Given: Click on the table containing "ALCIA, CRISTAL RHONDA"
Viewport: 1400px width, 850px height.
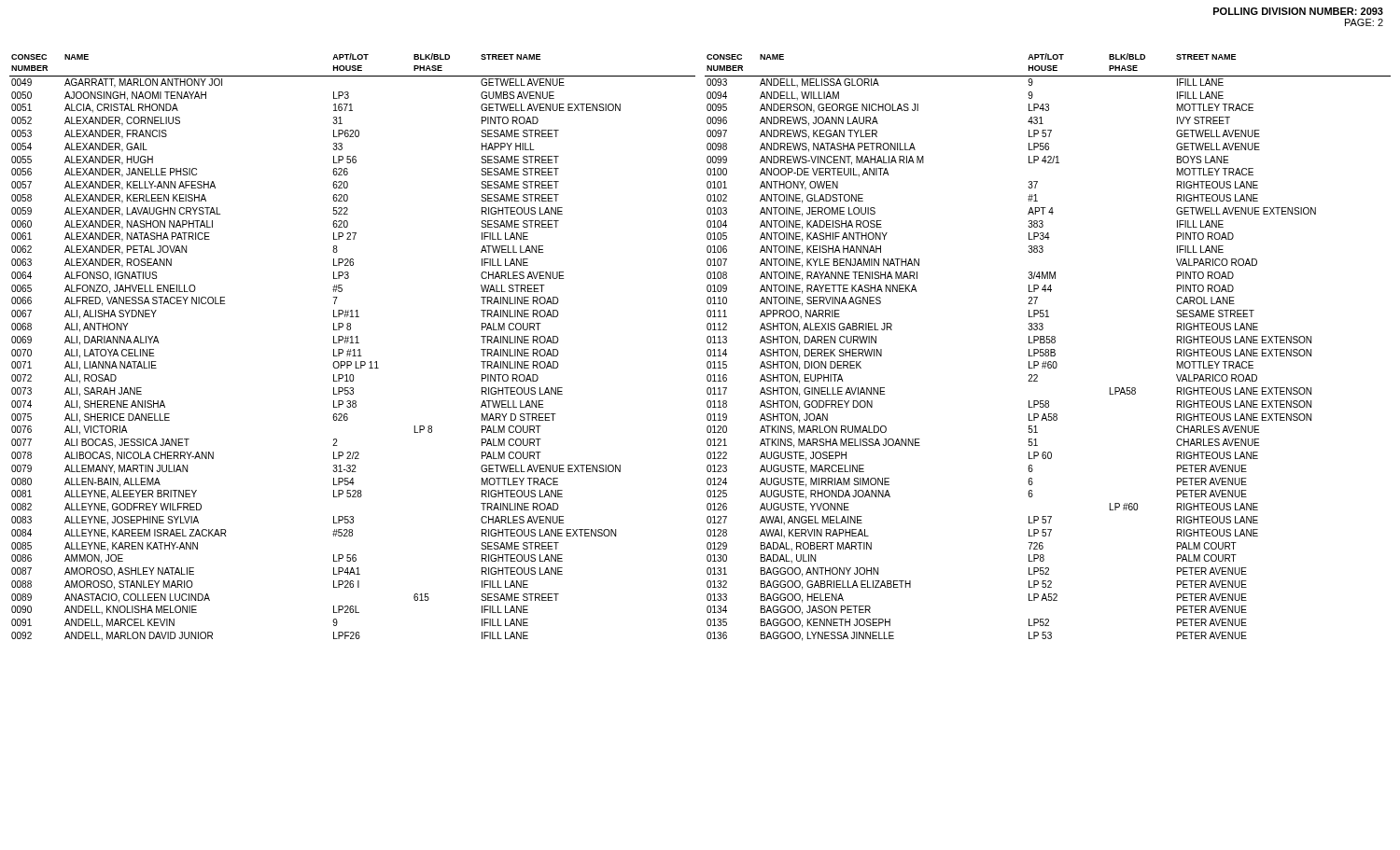Looking at the screenshot, I should pyautogui.click(x=352, y=449).
